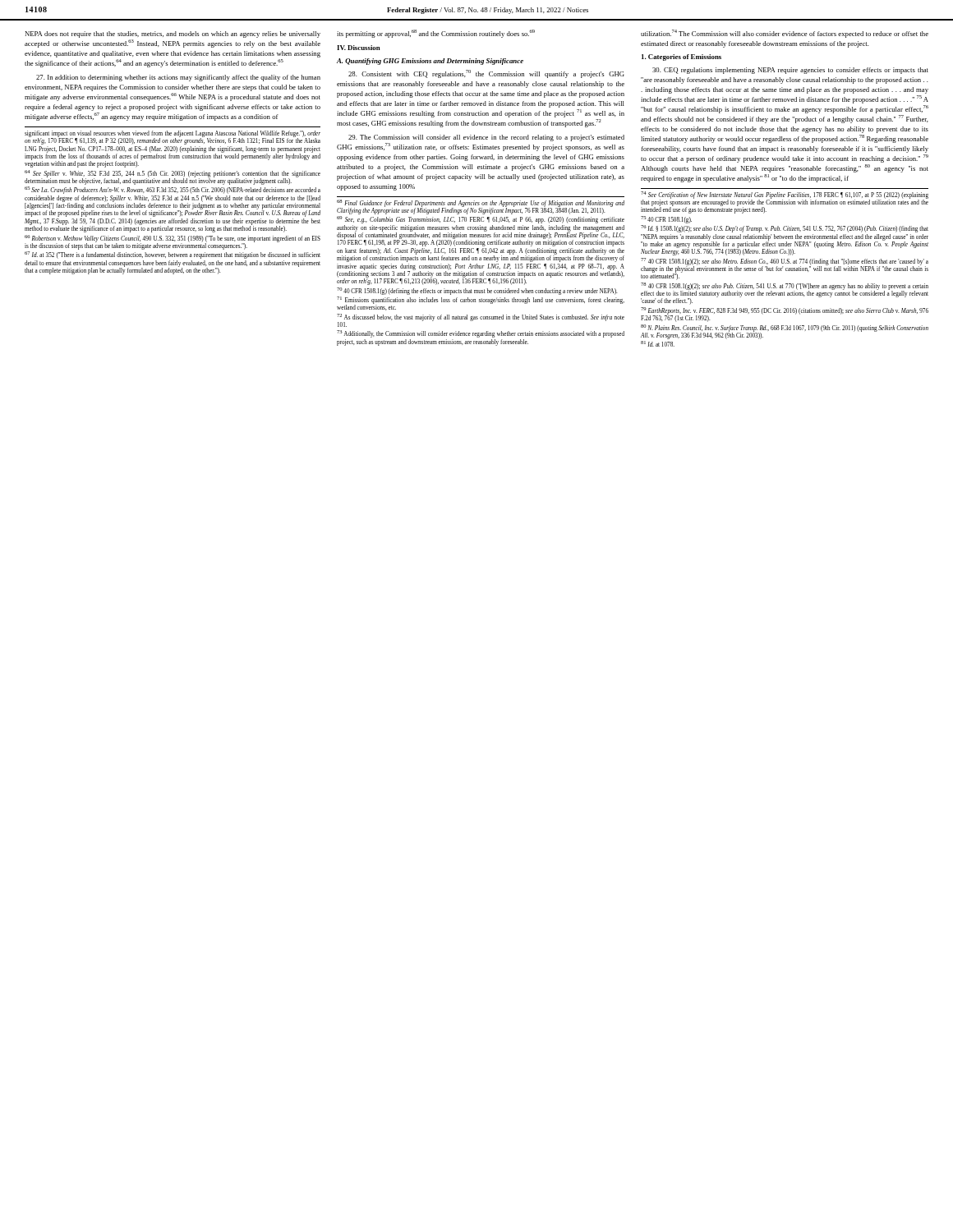
Task: Find "IV. Discussion" on this page
Action: click(x=358, y=47)
